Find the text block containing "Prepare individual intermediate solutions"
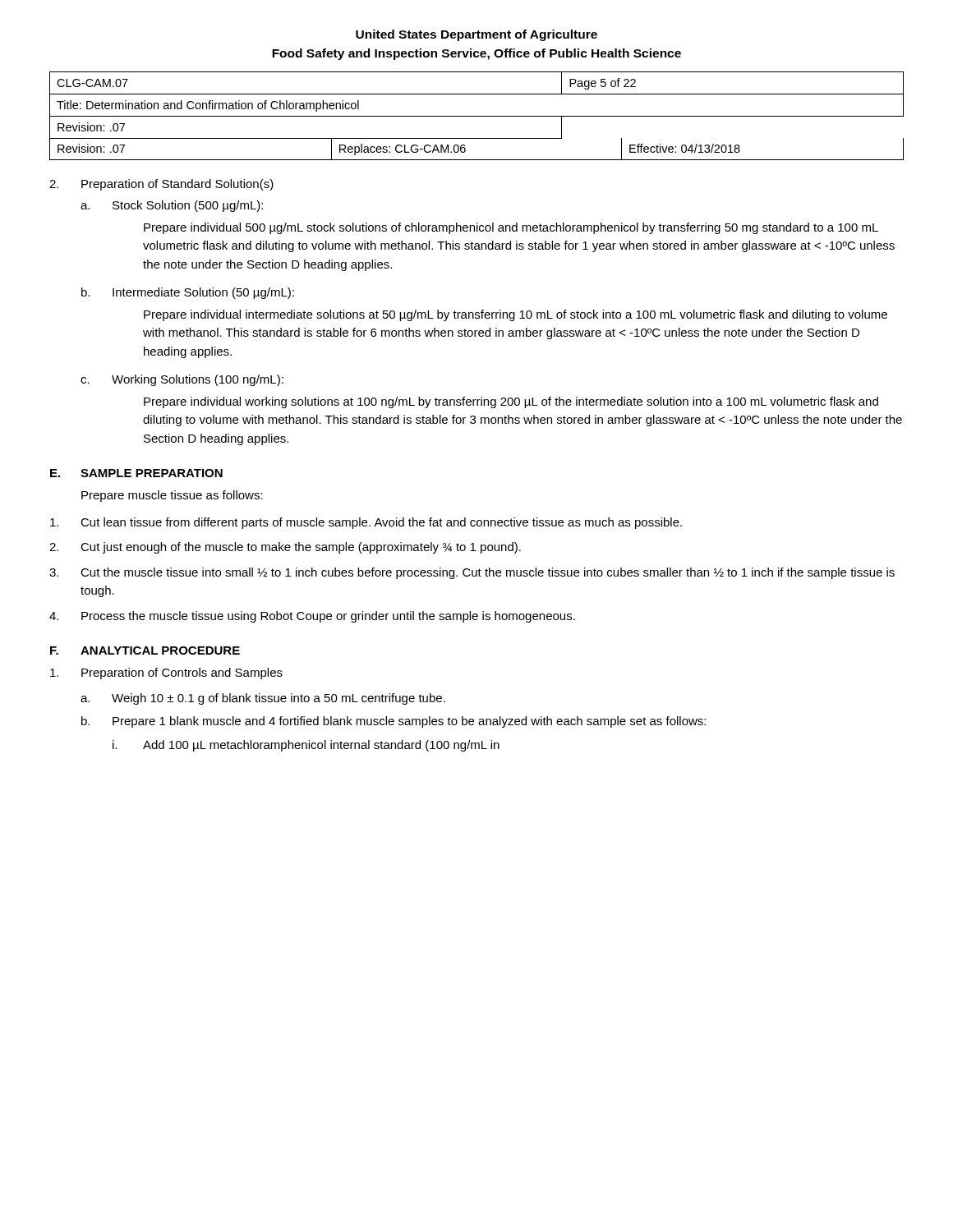The width and height of the screenshot is (953, 1232). click(x=515, y=332)
